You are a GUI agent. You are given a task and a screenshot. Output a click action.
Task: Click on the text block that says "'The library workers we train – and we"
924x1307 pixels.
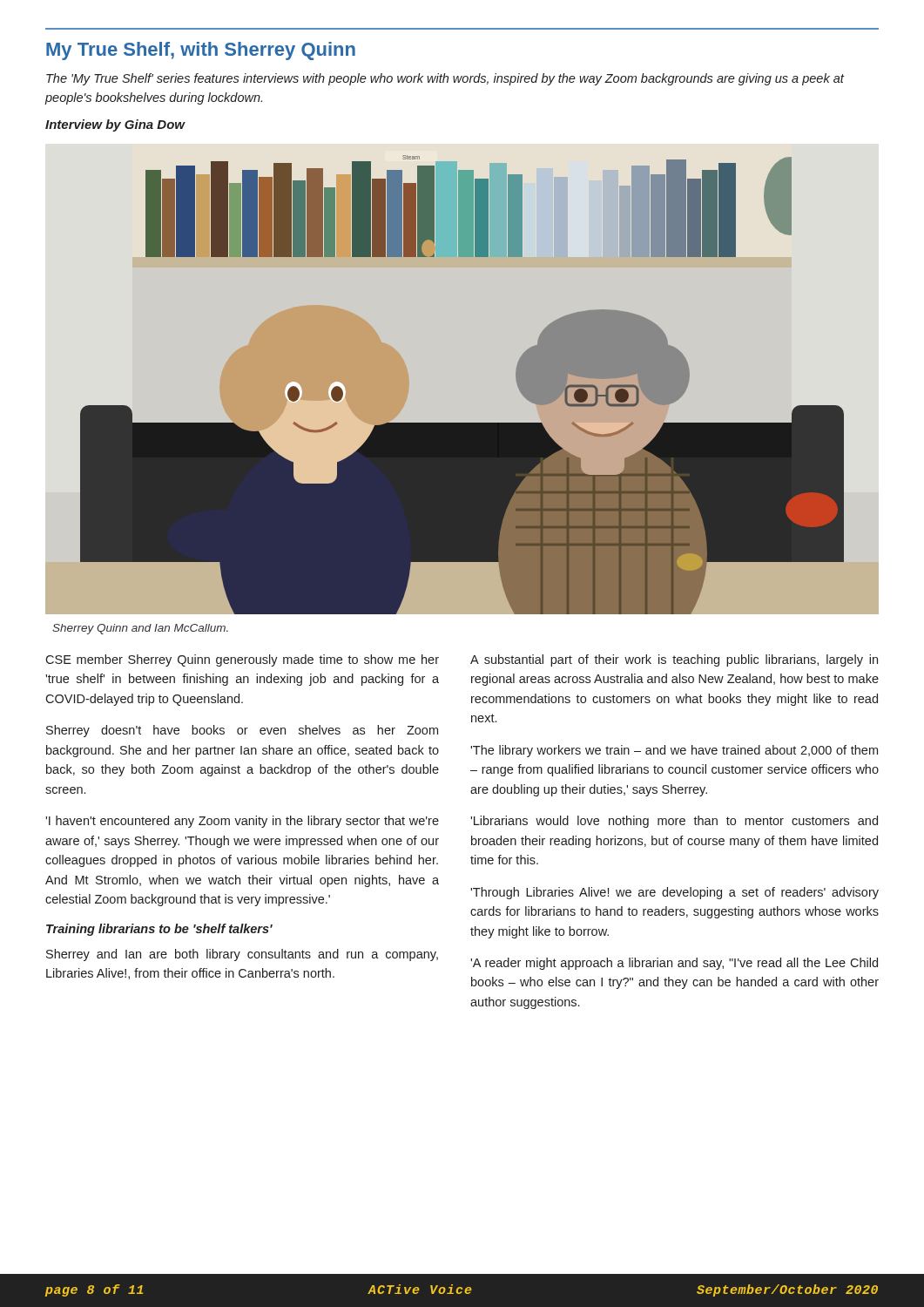click(675, 770)
